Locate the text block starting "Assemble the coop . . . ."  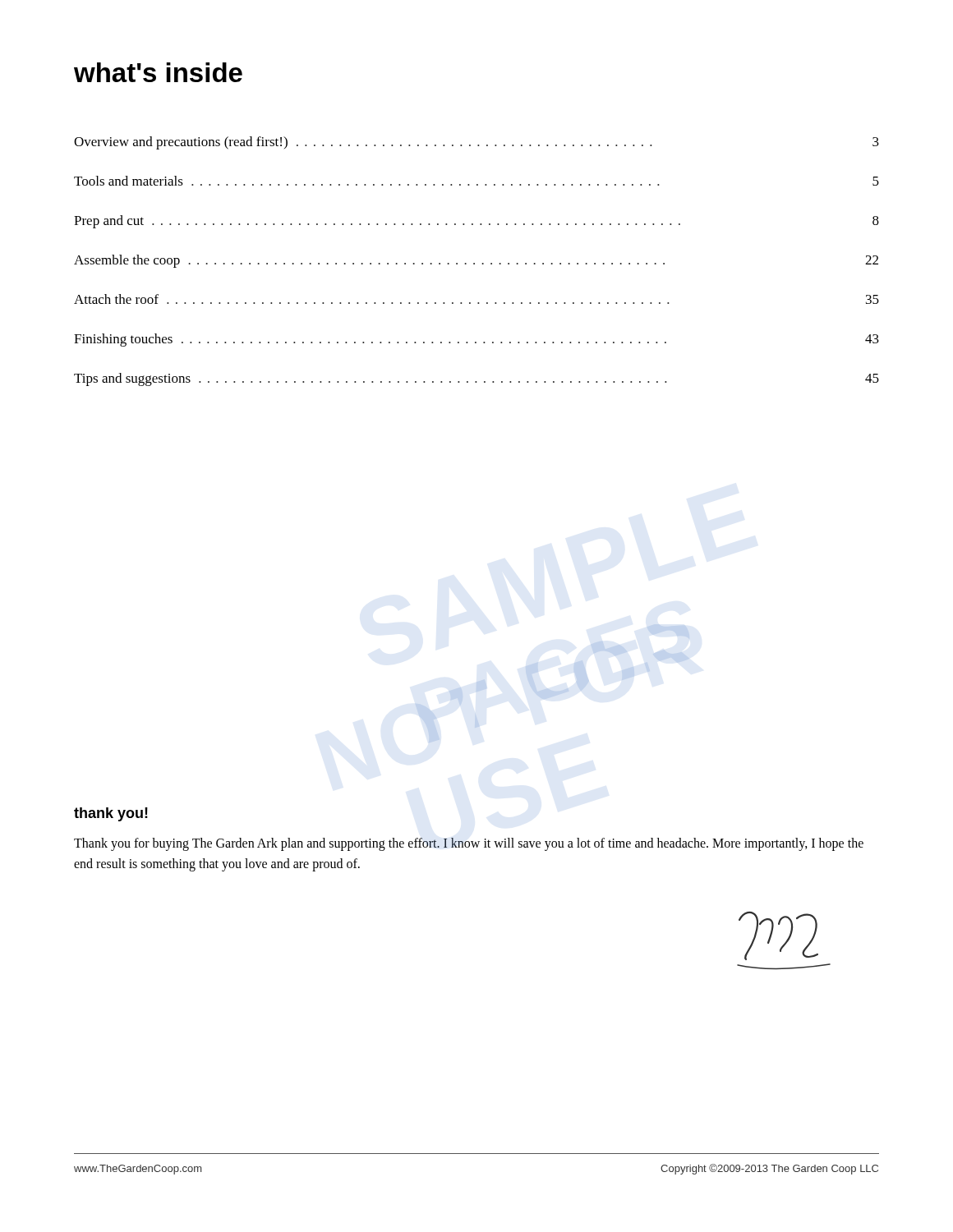(x=476, y=260)
